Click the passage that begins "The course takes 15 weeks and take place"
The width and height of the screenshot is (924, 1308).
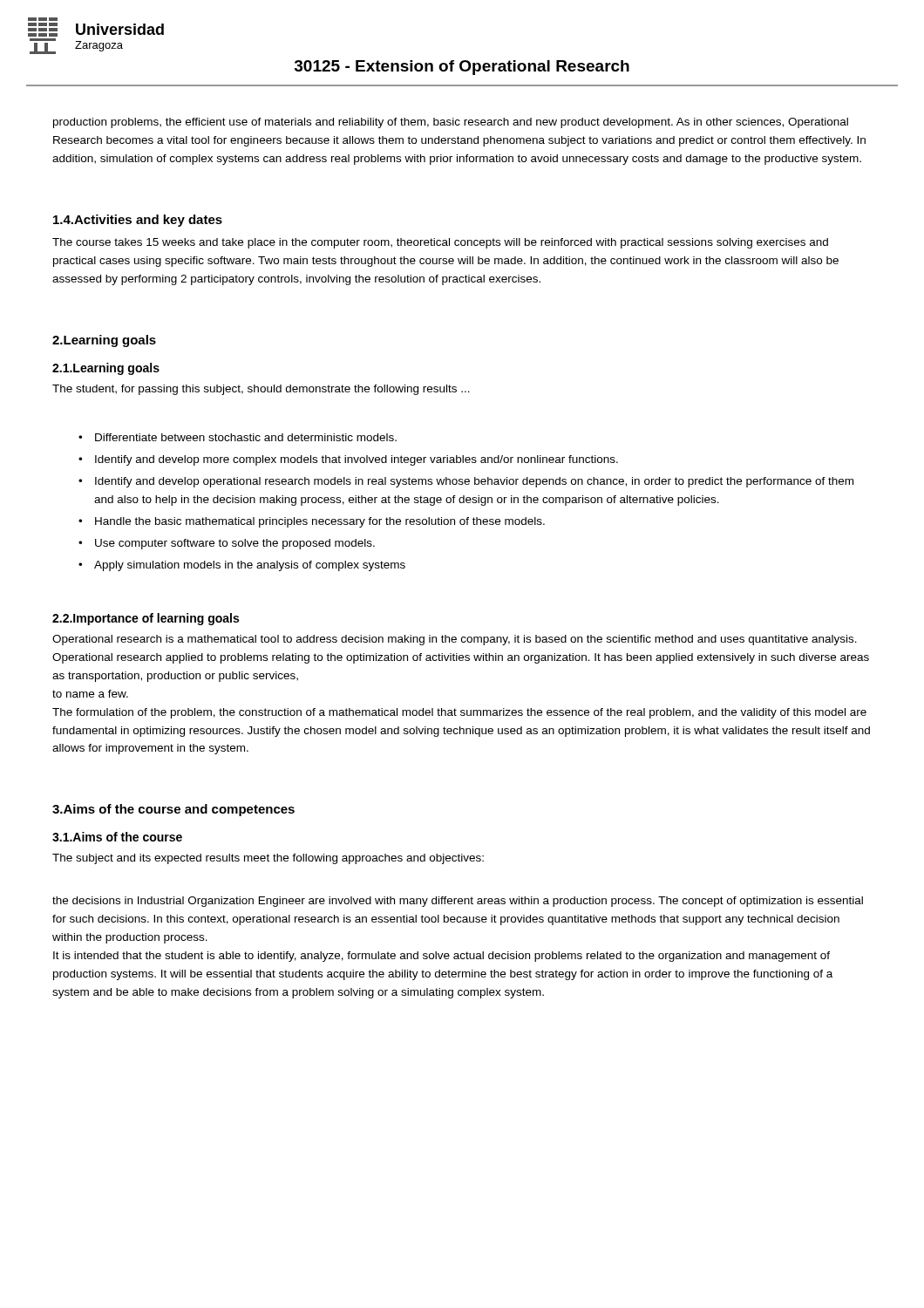point(446,260)
